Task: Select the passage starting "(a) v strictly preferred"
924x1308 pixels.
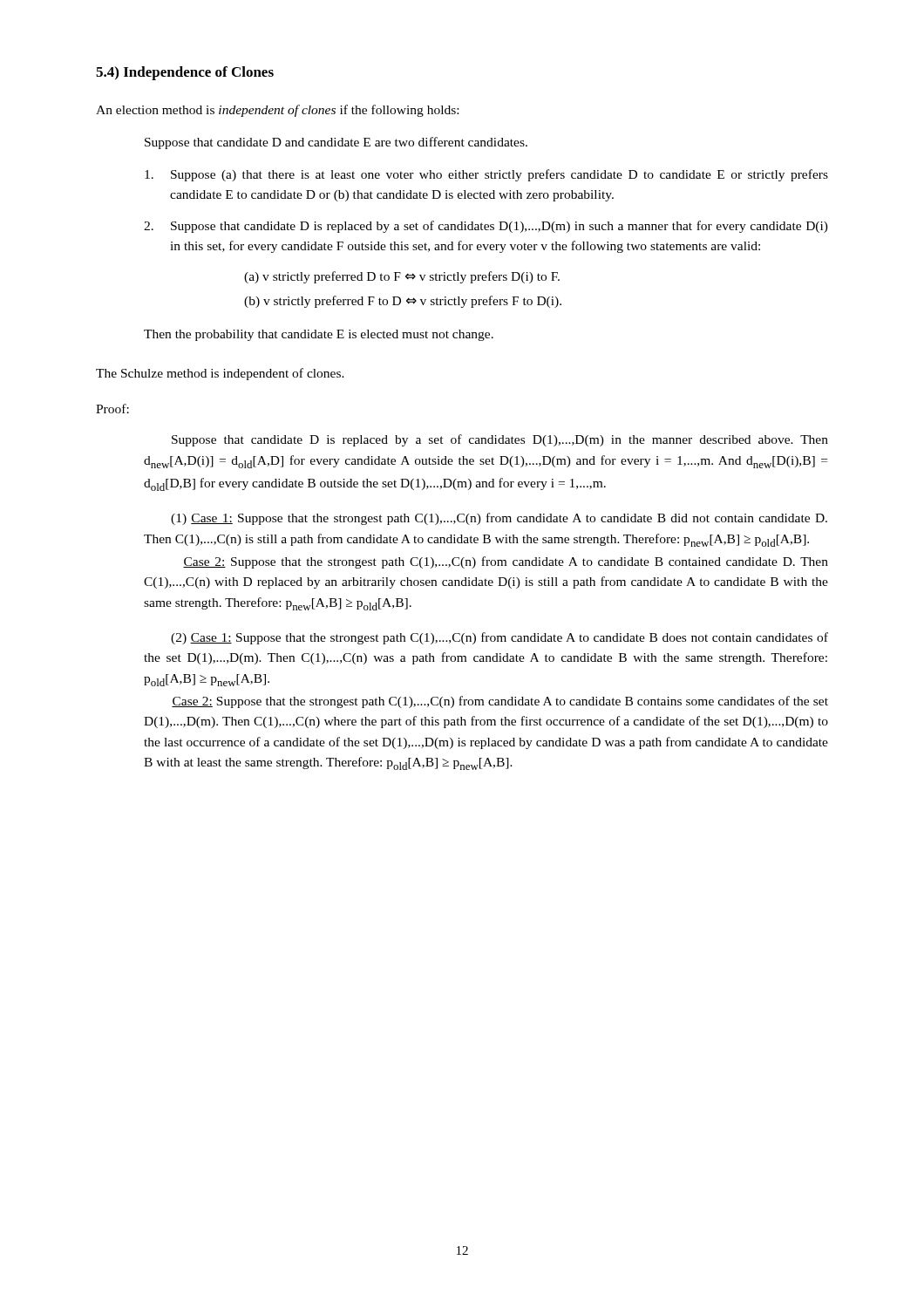Action: tap(402, 276)
